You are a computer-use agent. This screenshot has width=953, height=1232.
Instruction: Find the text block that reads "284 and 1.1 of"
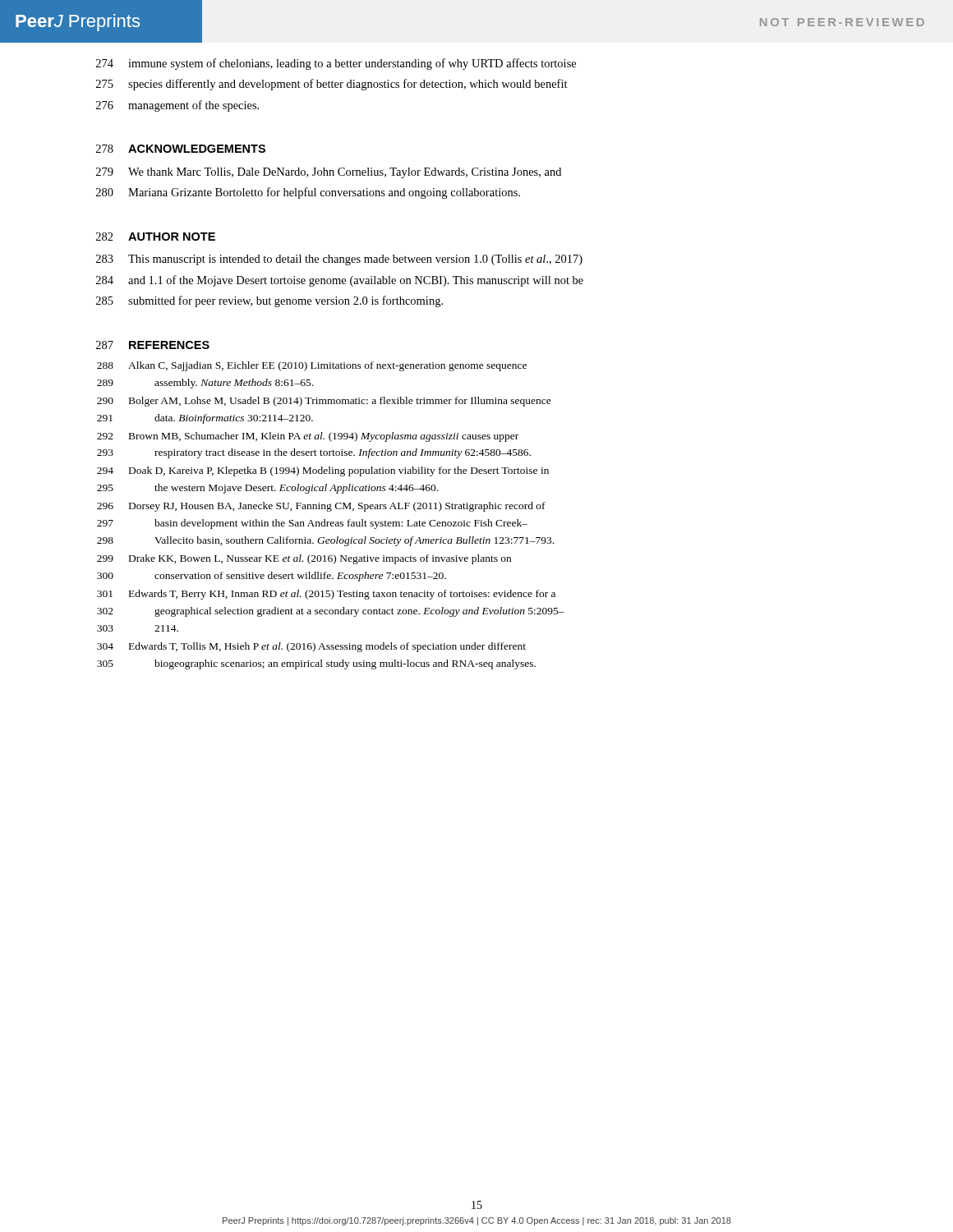tap(481, 280)
